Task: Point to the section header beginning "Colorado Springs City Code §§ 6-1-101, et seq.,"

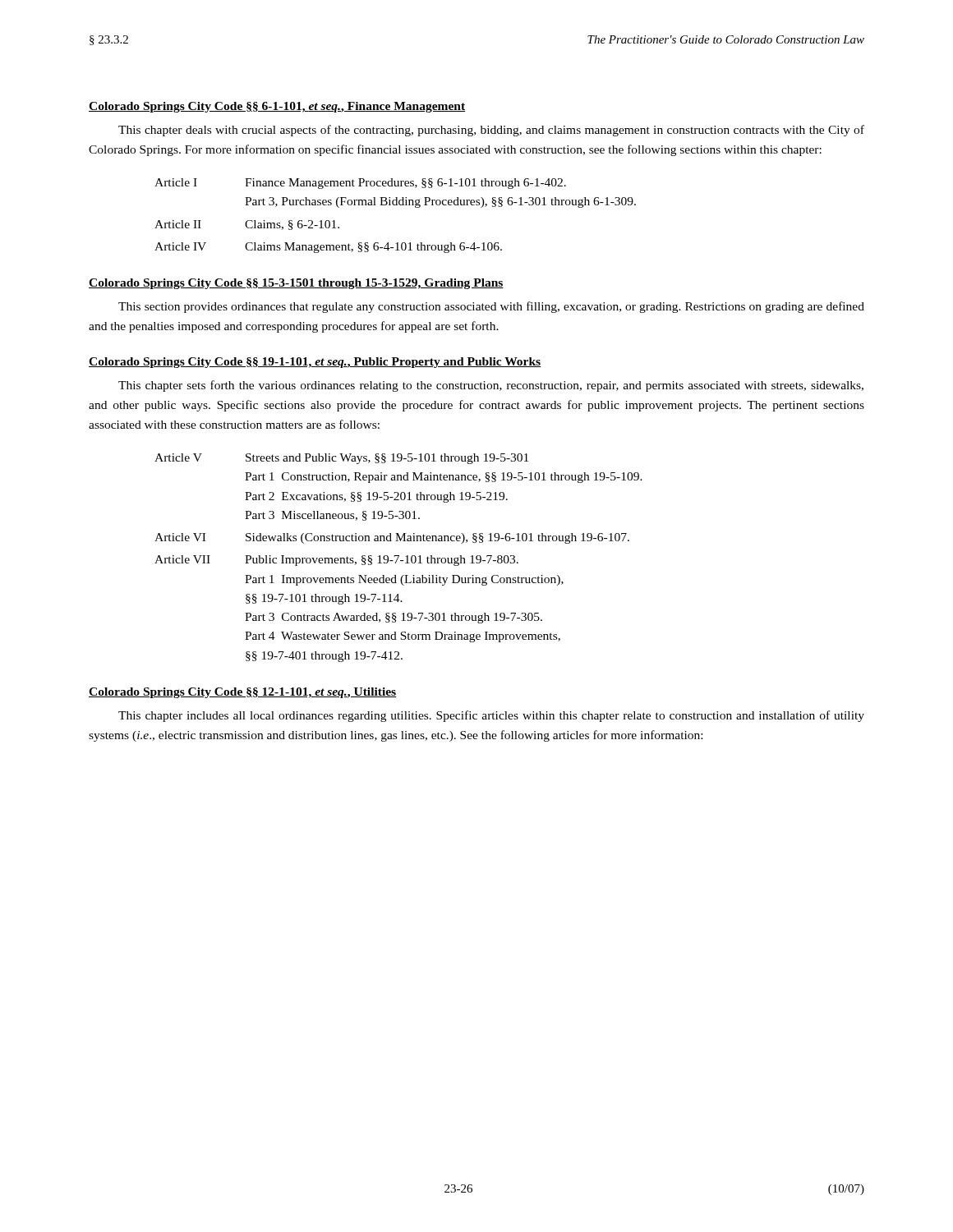Action: pyautogui.click(x=277, y=106)
